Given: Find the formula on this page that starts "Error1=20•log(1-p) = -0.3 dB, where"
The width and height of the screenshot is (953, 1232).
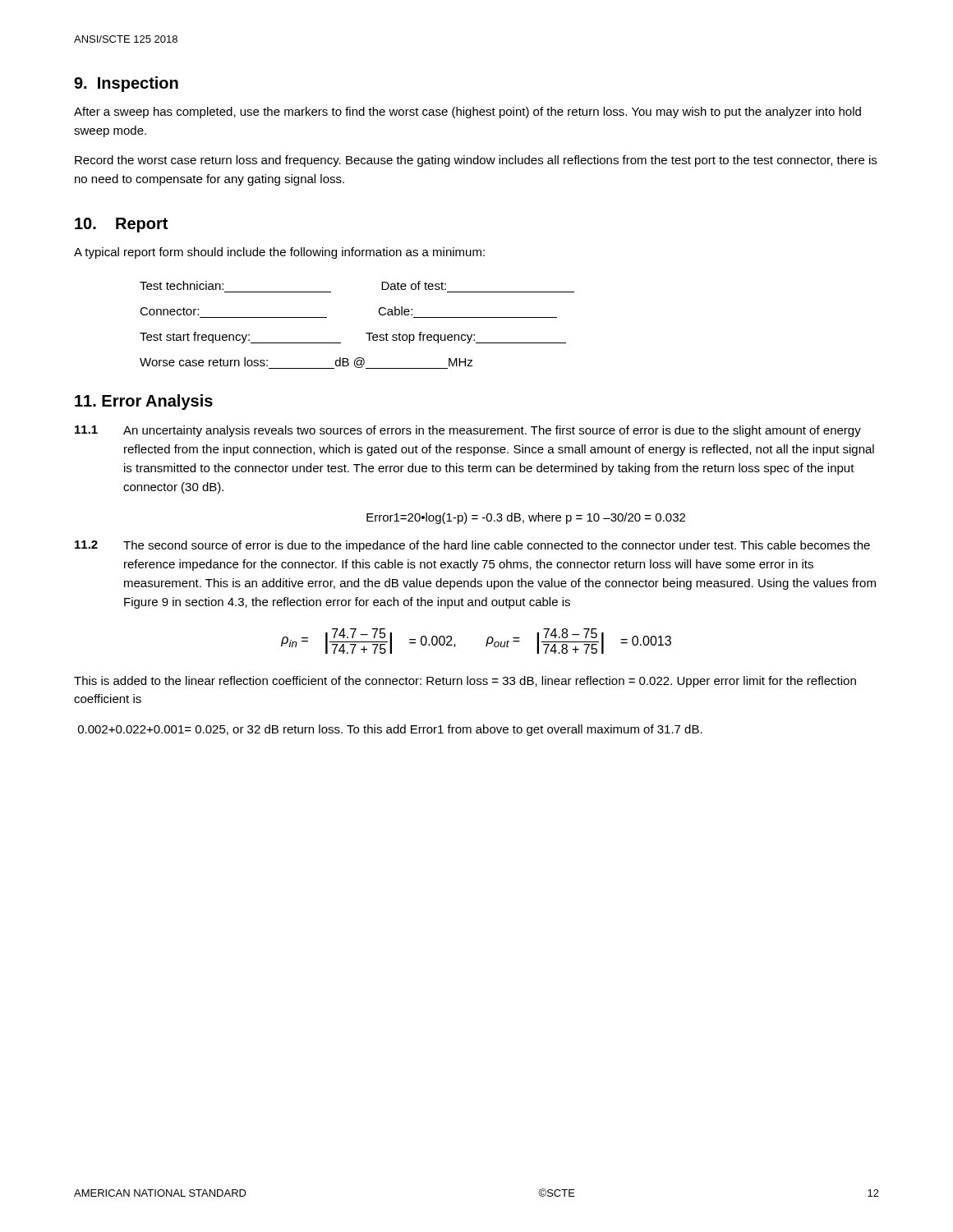Looking at the screenshot, I should [x=526, y=517].
